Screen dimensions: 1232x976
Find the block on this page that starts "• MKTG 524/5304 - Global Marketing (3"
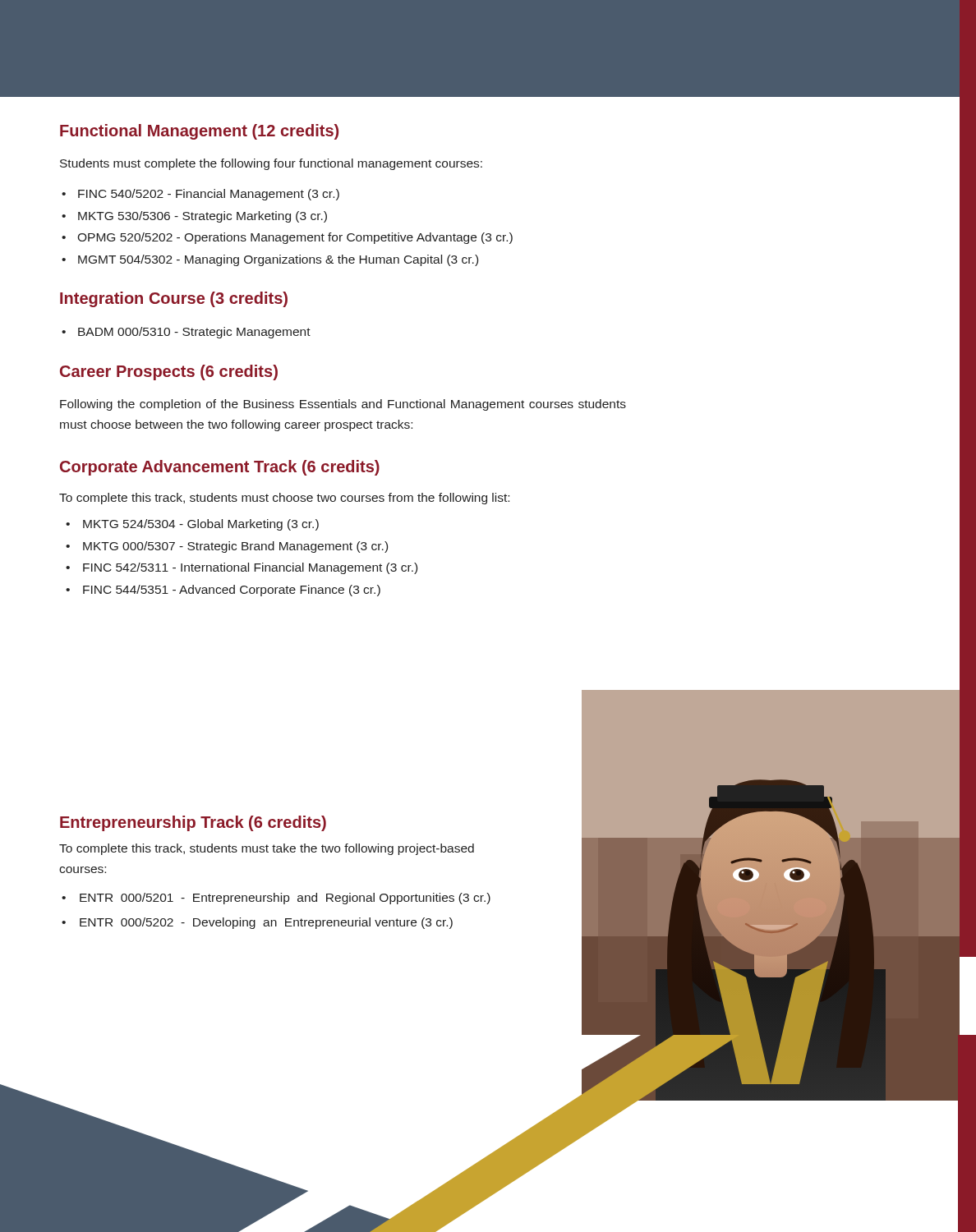coord(192,524)
